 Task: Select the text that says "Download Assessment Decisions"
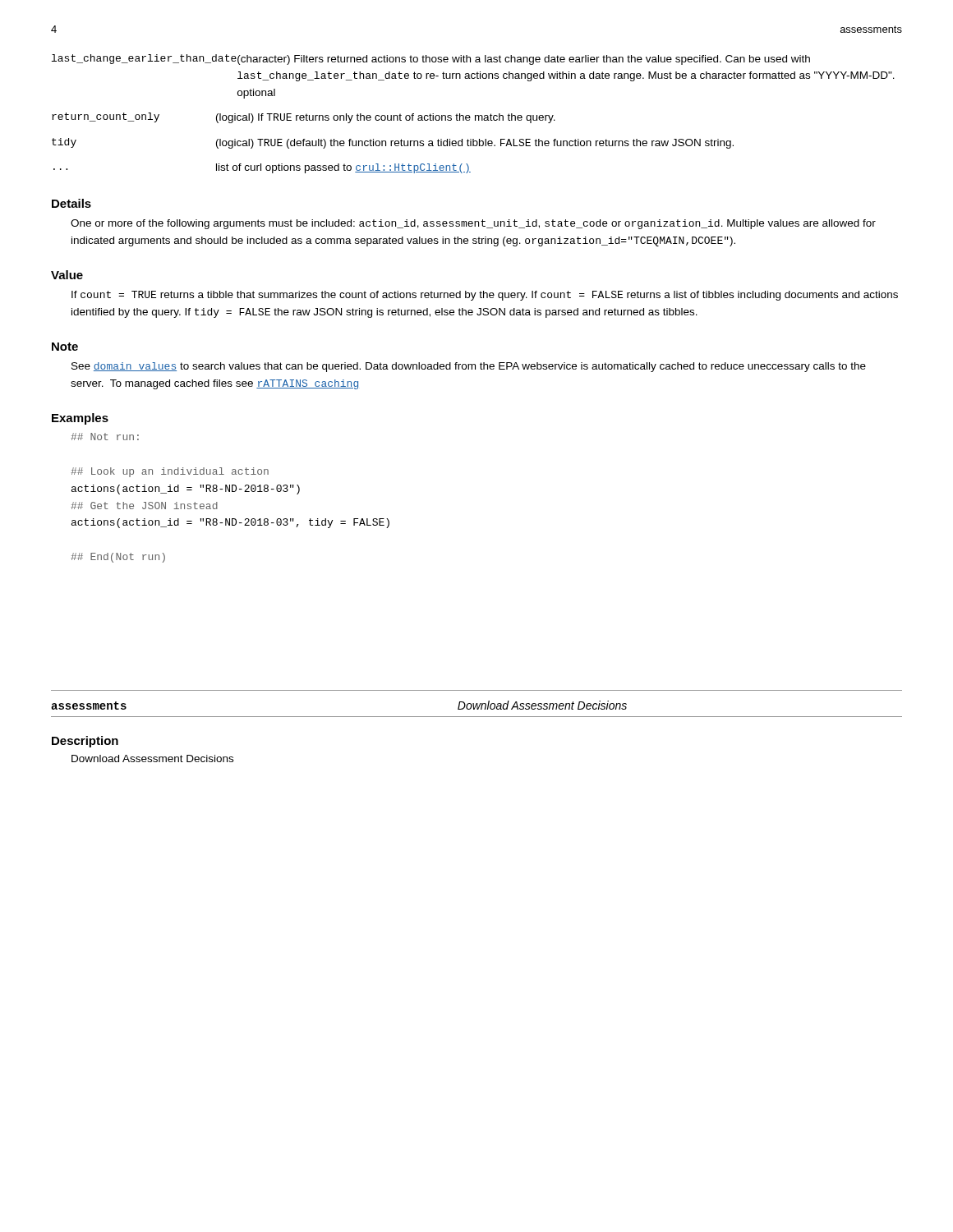click(152, 759)
